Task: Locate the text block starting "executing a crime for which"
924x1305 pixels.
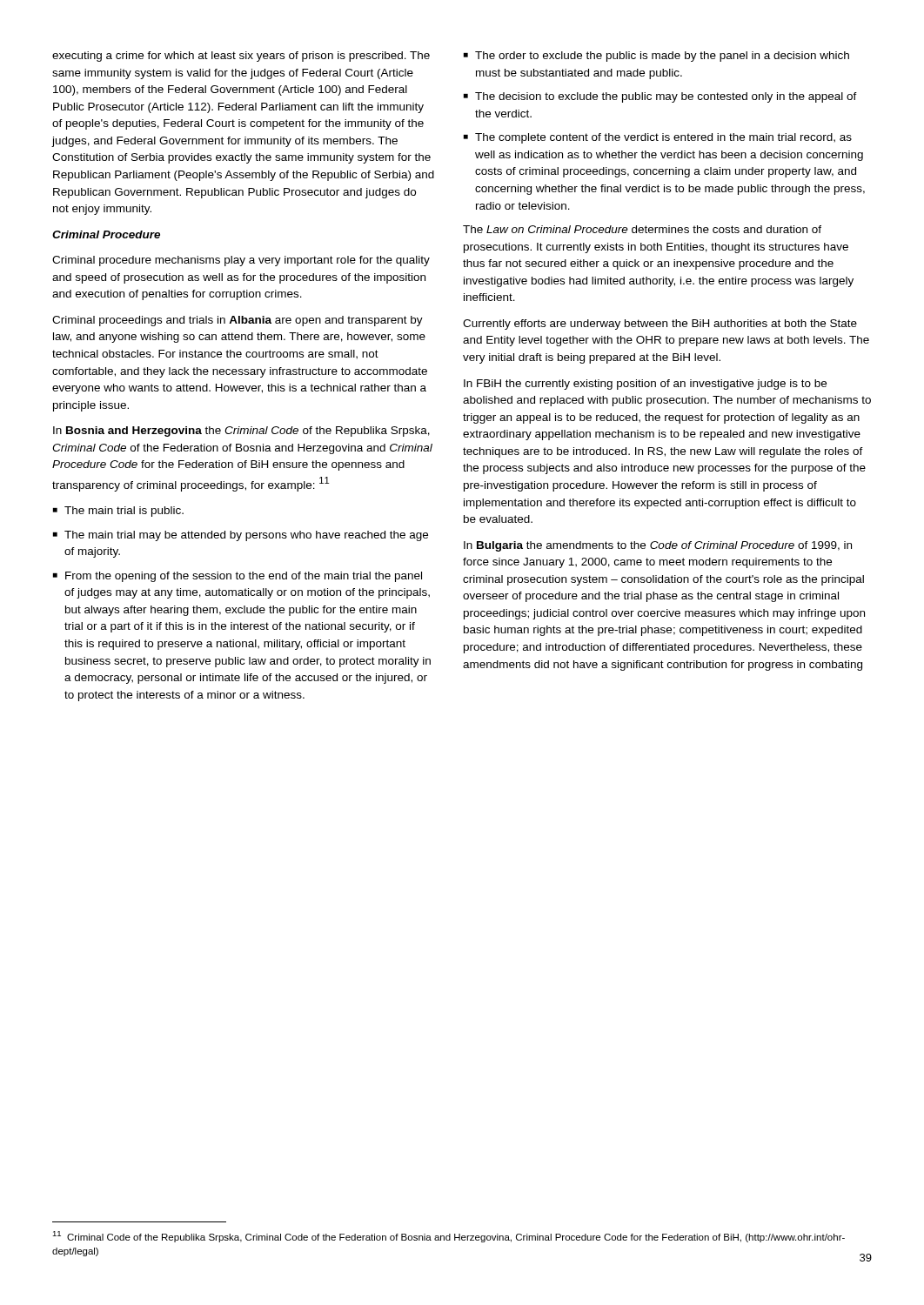Action: click(244, 132)
